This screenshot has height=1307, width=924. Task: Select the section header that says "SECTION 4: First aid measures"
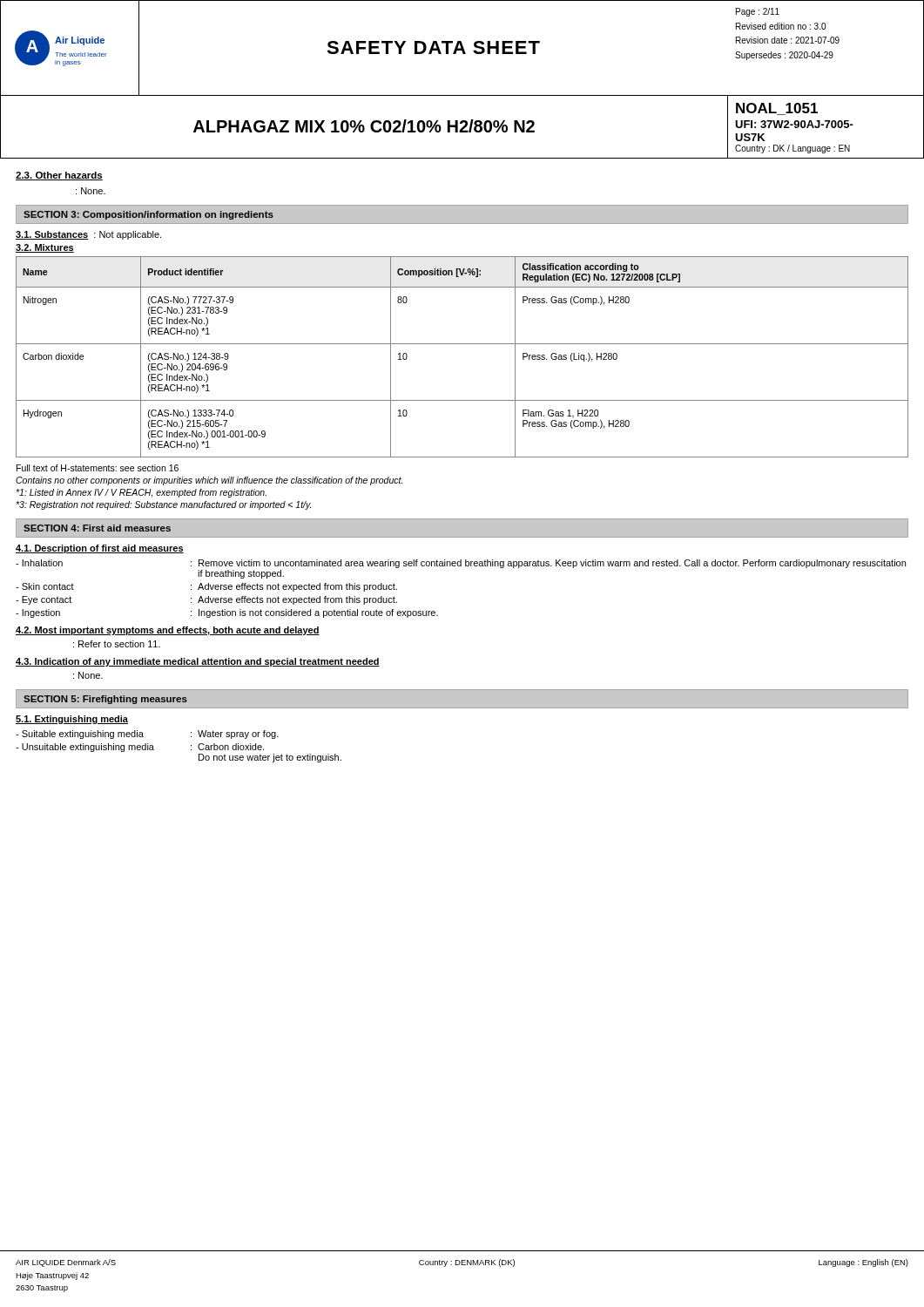(x=97, y=528)
